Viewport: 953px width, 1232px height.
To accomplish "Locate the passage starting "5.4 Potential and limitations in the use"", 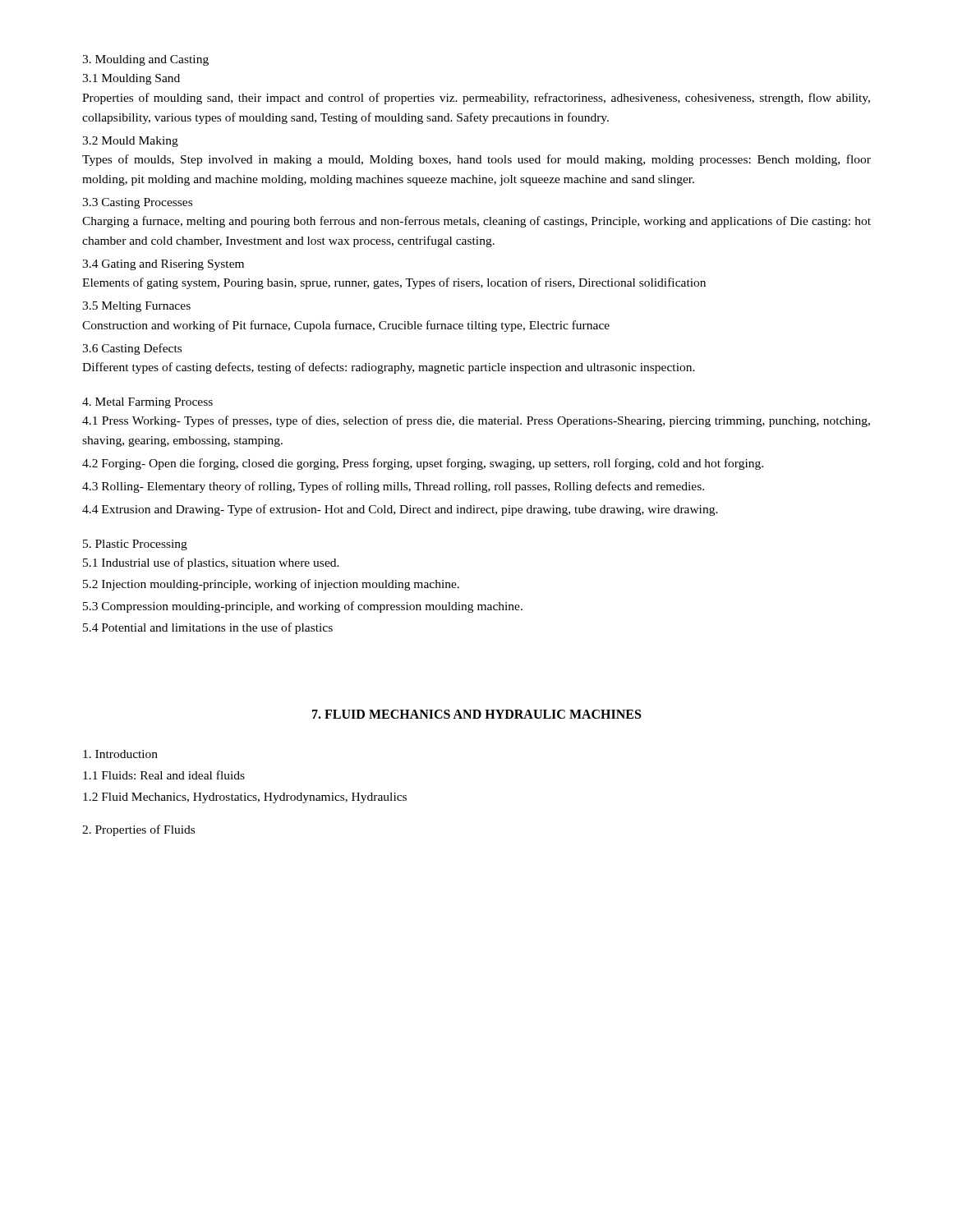I will pos(208,627).
